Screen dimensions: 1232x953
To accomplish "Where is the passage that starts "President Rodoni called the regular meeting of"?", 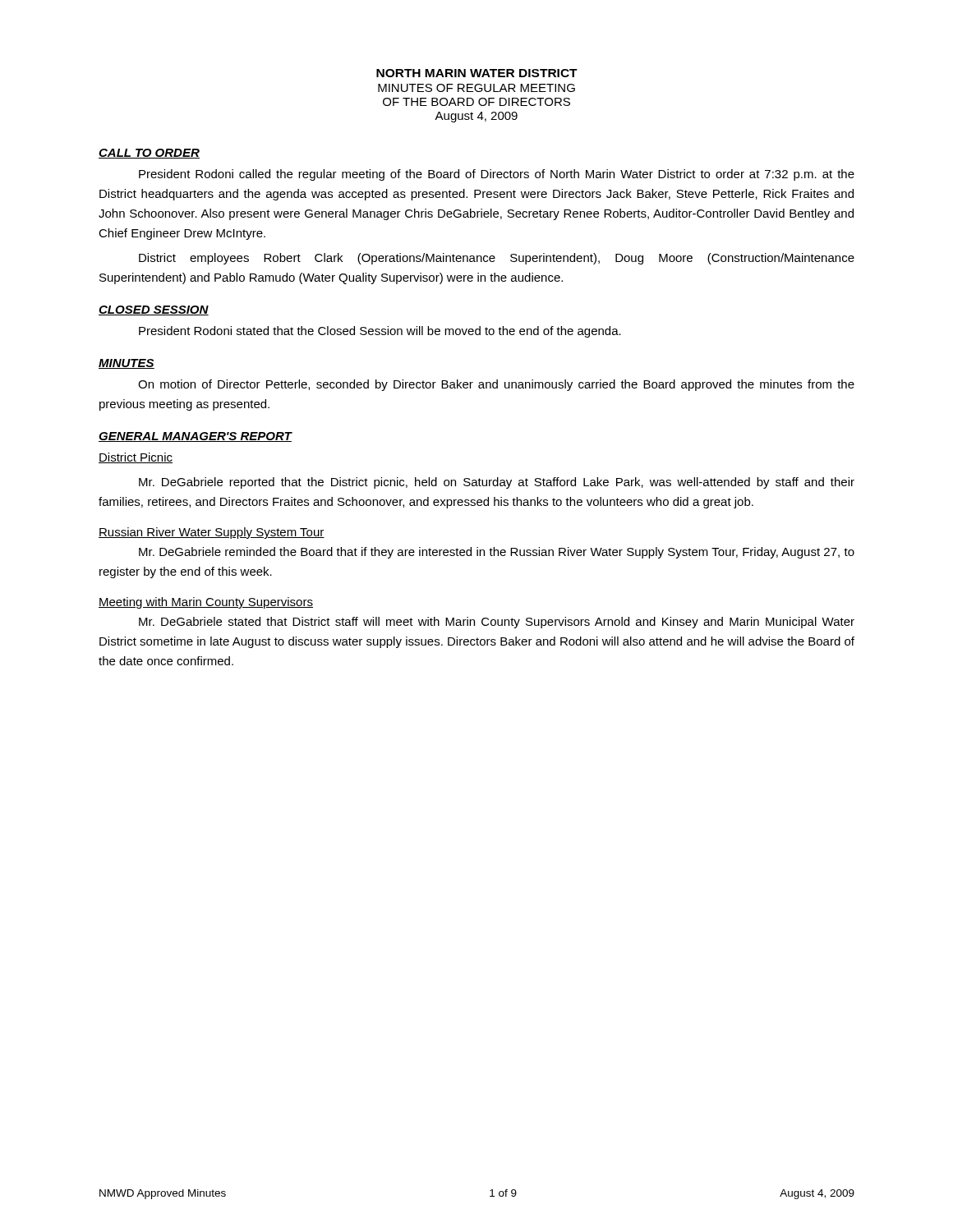I will pos(476,204).
